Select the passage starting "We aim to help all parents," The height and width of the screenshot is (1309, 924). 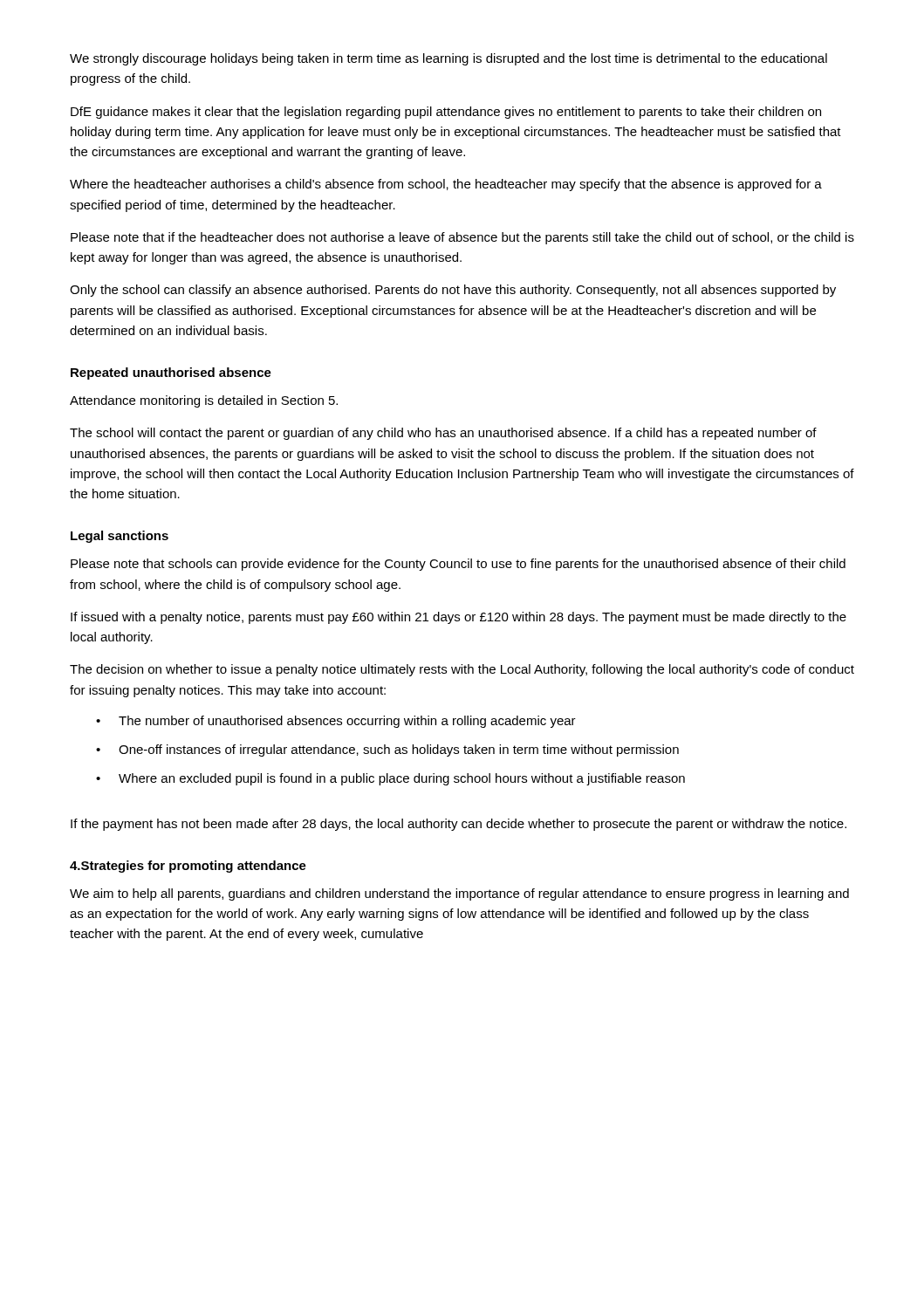click(460, 913)
